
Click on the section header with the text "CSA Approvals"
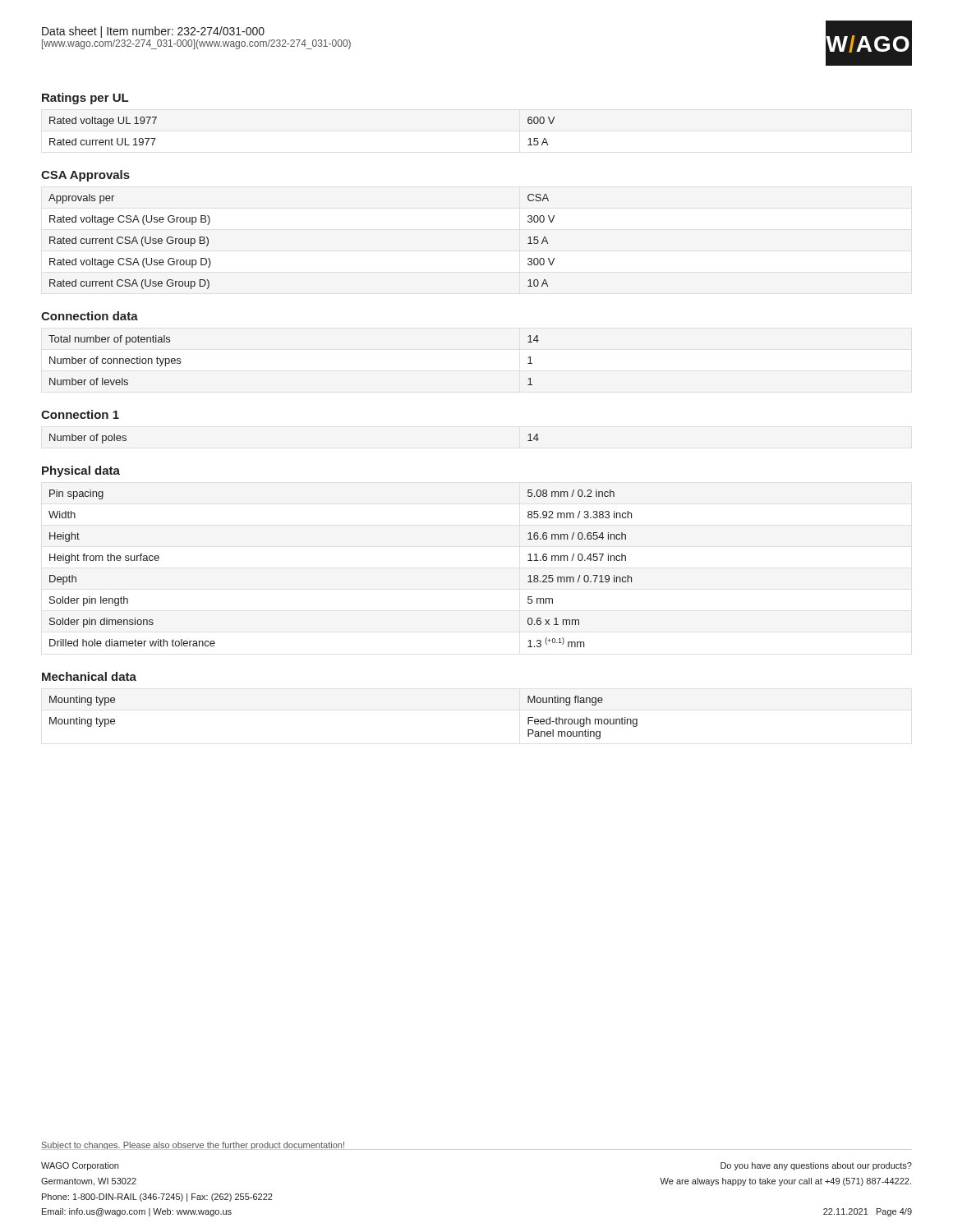[x=85, y=175]
